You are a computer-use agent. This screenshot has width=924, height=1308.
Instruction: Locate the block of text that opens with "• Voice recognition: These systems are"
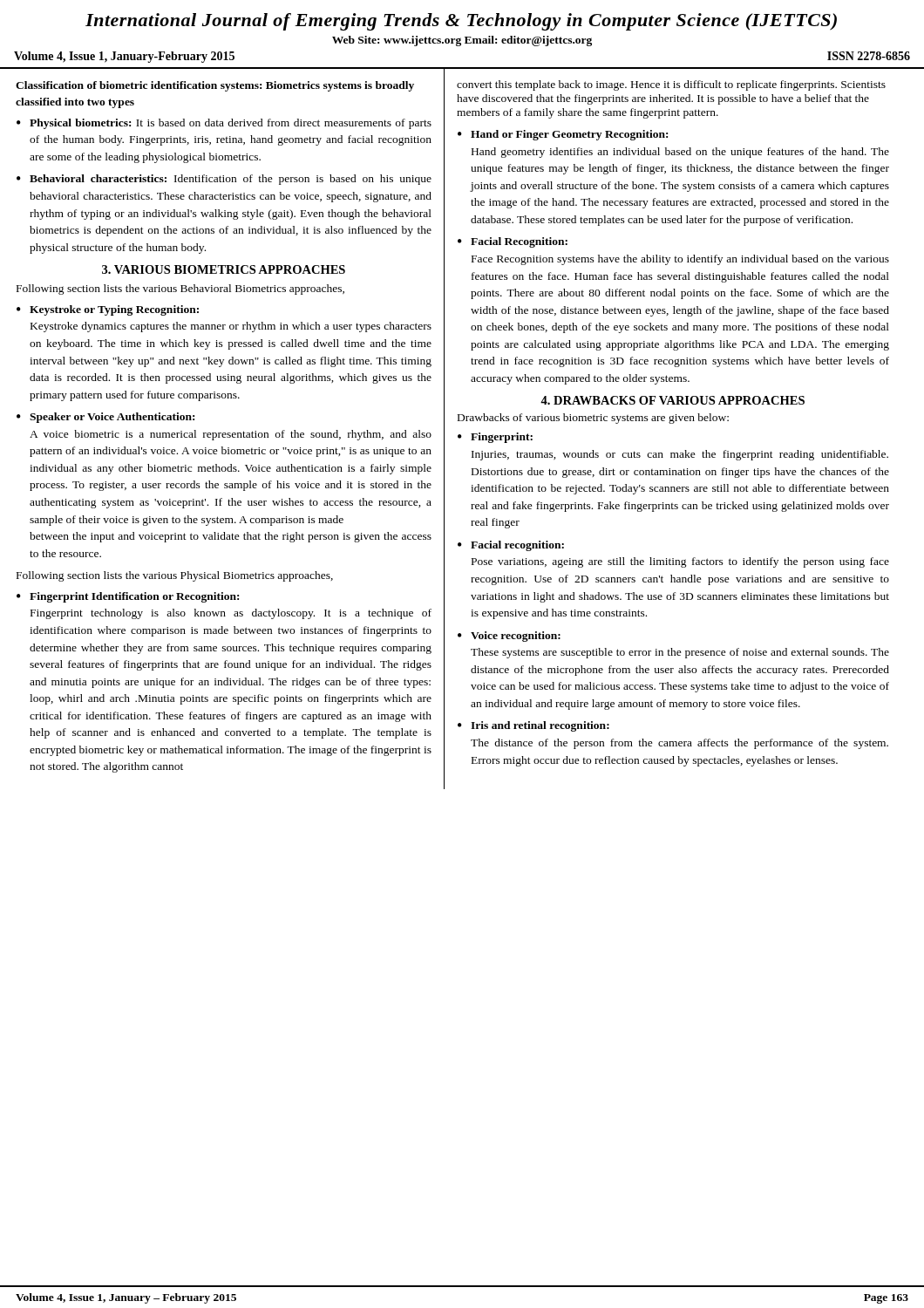(673, 669)
